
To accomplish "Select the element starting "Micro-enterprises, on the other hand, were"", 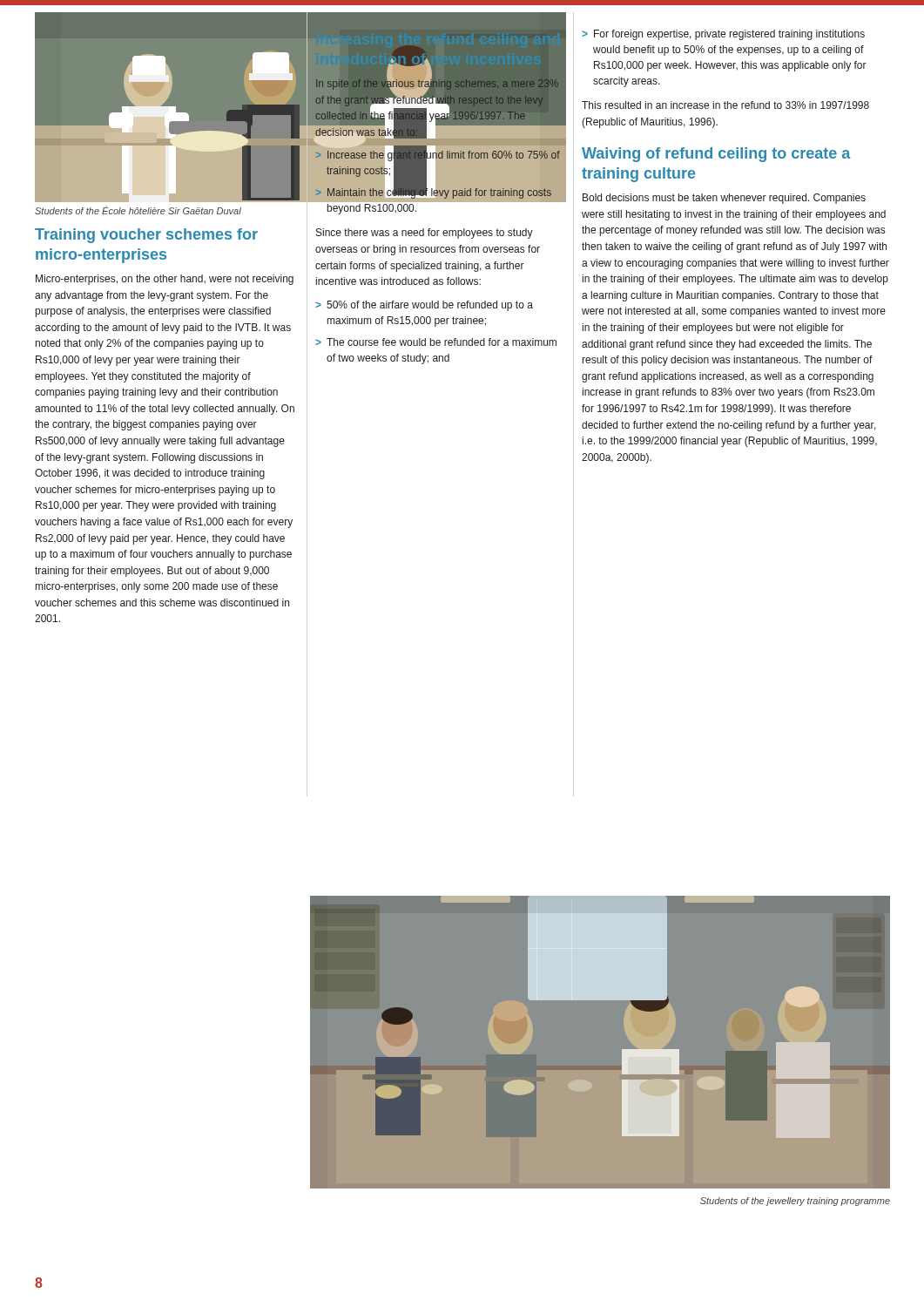I will [x=165, y=449].
